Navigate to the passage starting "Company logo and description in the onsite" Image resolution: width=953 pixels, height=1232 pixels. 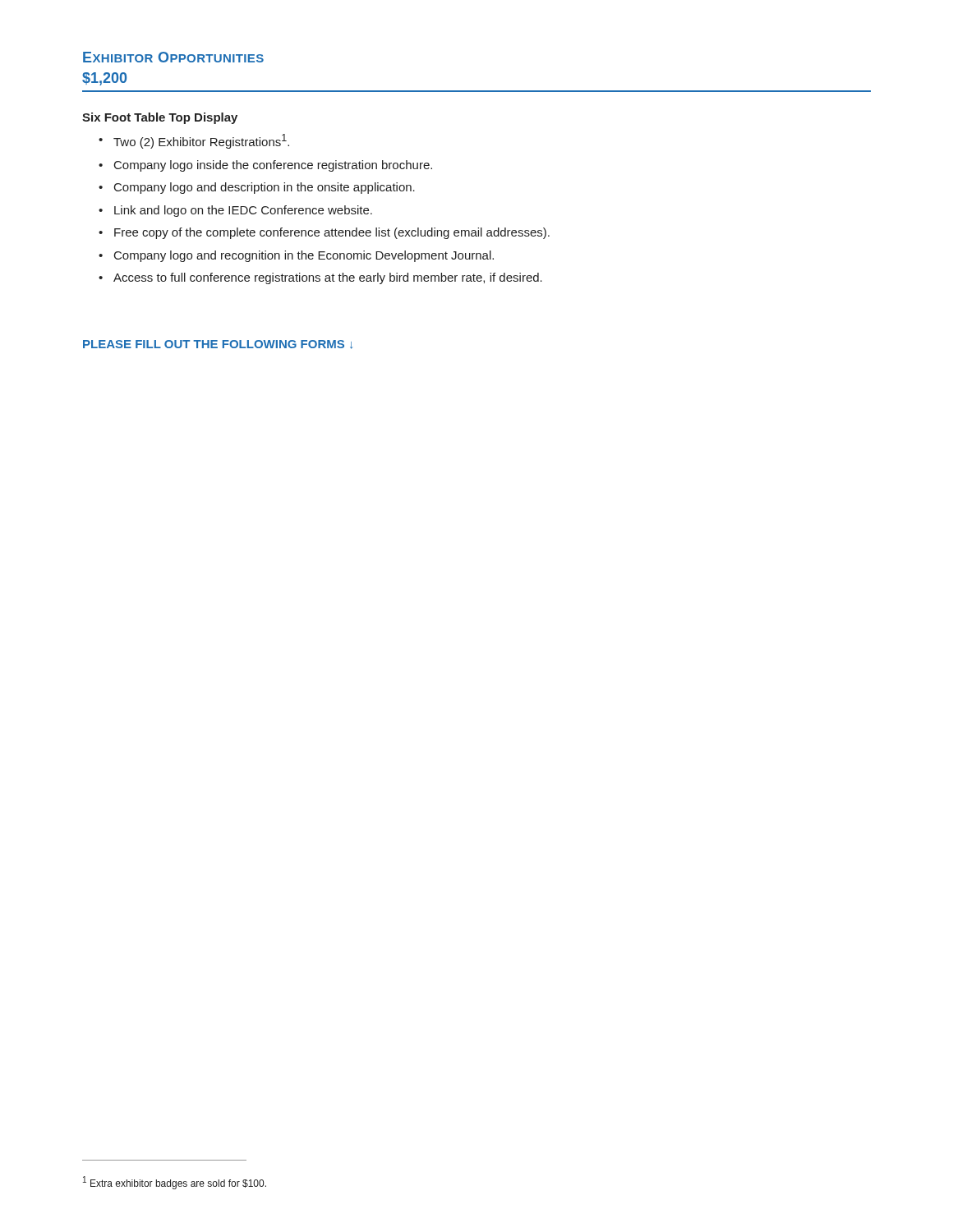pos(257,188)
